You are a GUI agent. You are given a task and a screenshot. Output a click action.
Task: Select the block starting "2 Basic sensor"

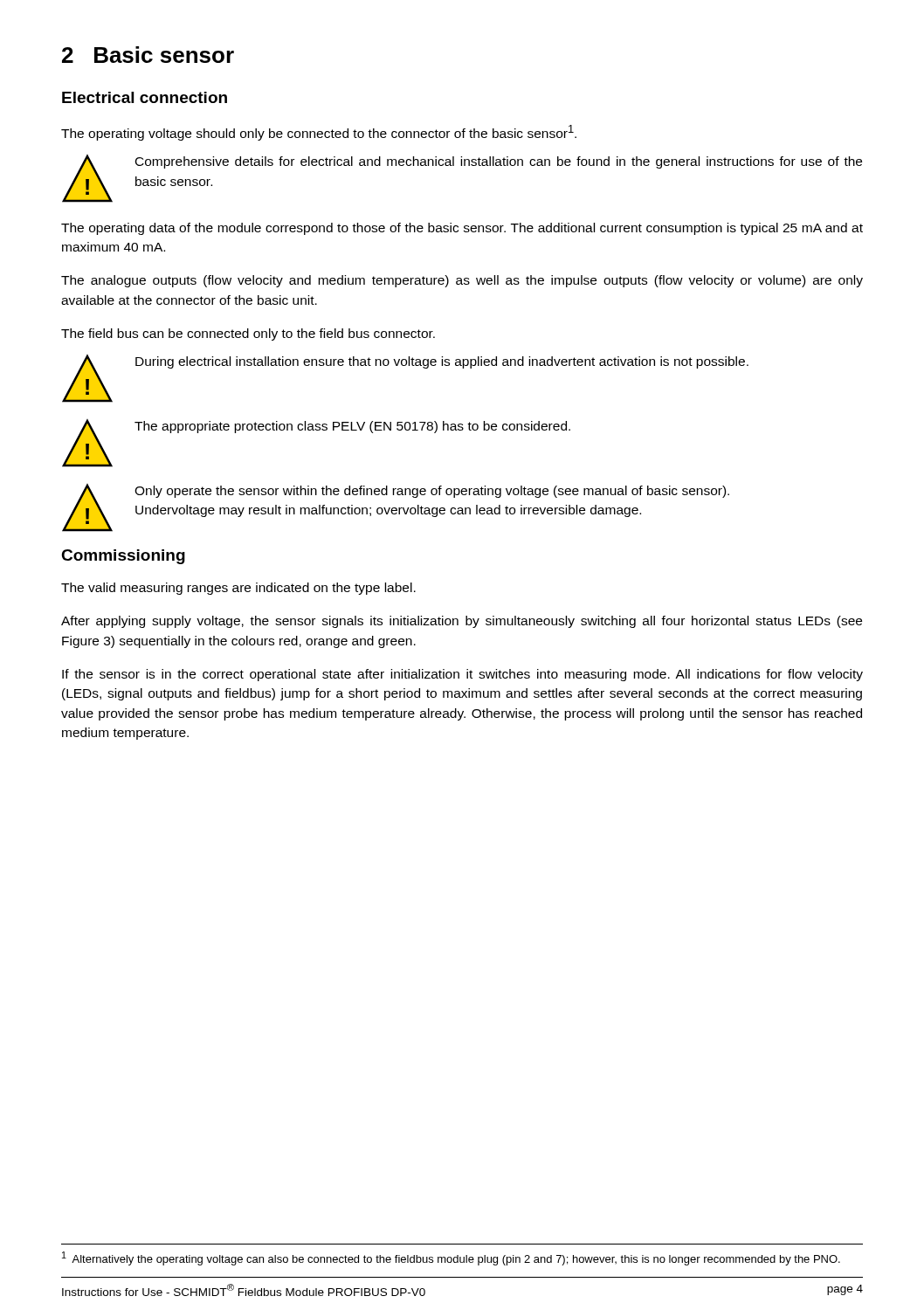[148, 55]
